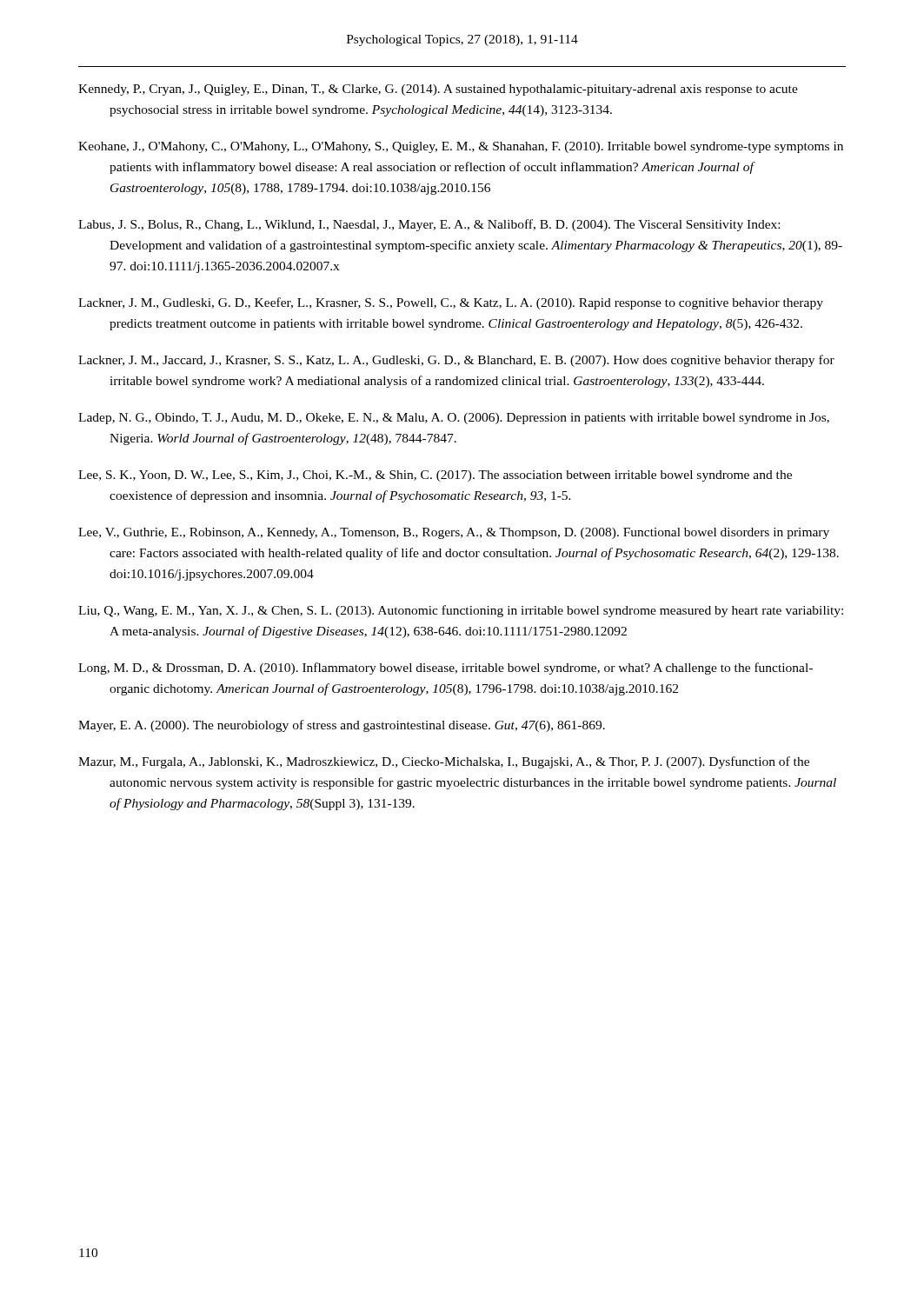This screenshot has width=924, height=1304.
Task: Select the list item that says "Lee, S. K., Yoon, D. W., Lee, S.,"
Action: pos(435,485)
